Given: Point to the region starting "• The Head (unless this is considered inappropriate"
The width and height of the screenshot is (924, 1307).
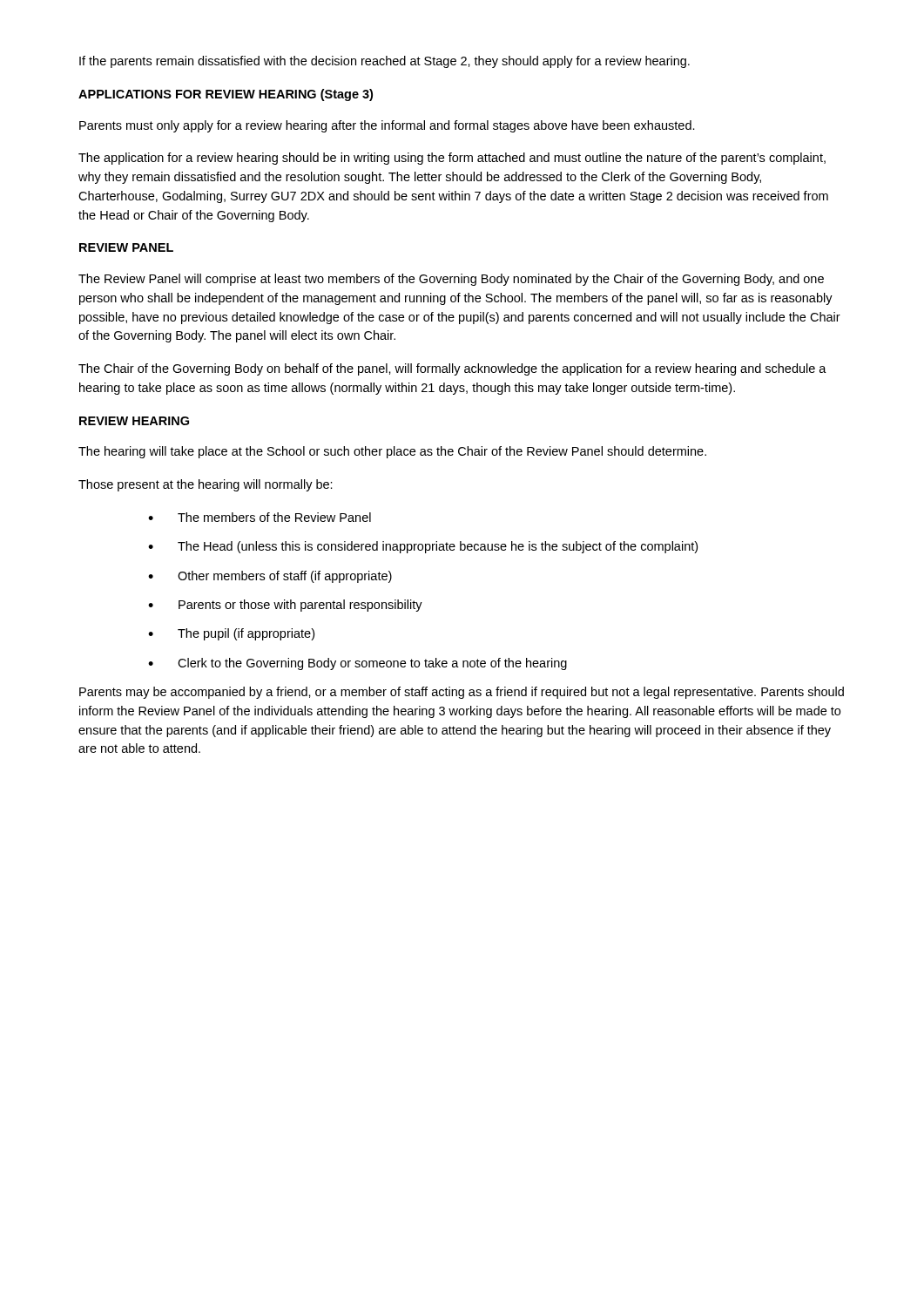Looking at the screenshot, I should coord(497,548).
